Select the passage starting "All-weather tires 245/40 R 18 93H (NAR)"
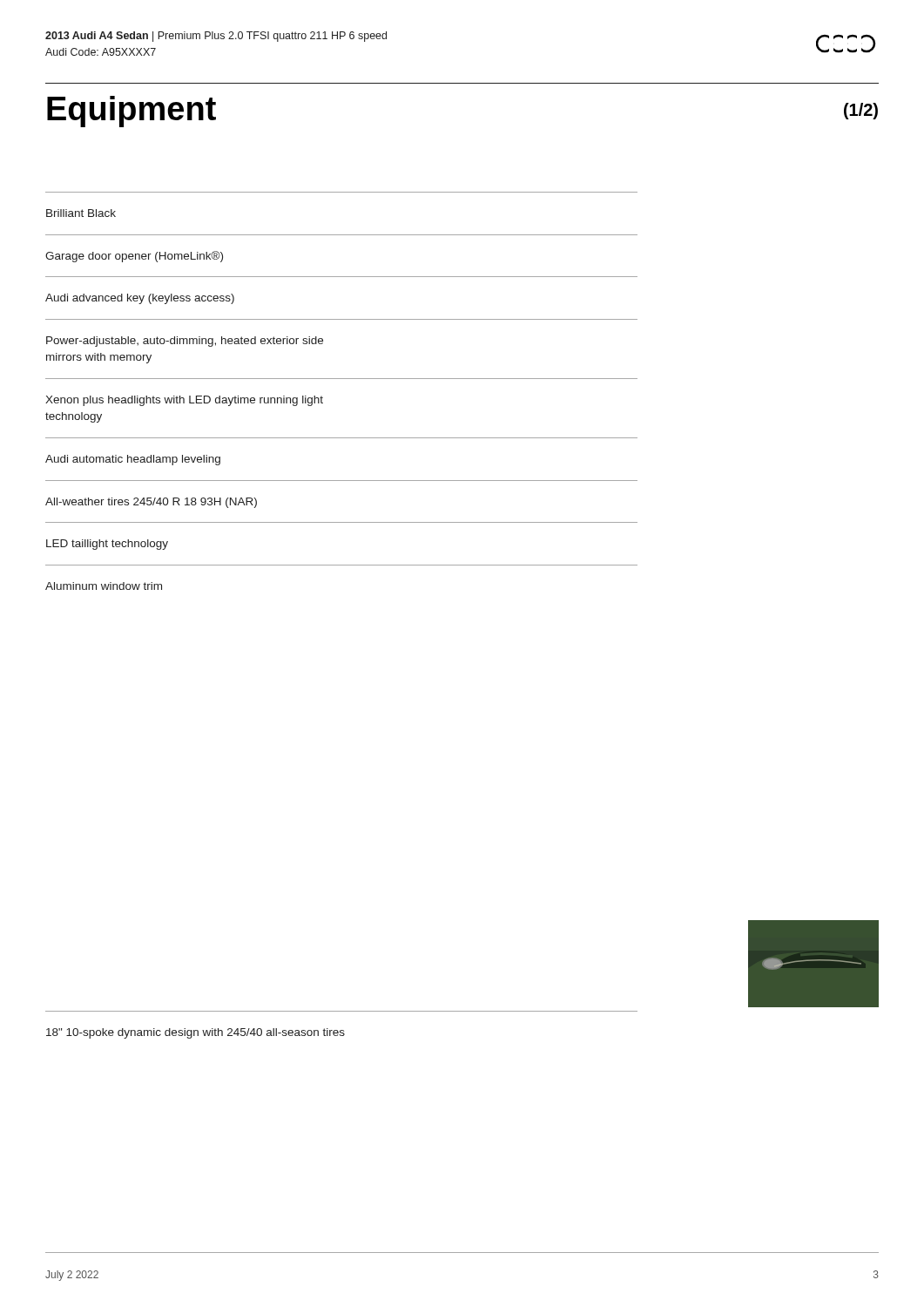This screenshot has height=1307, width=924. tap(151, 501)
